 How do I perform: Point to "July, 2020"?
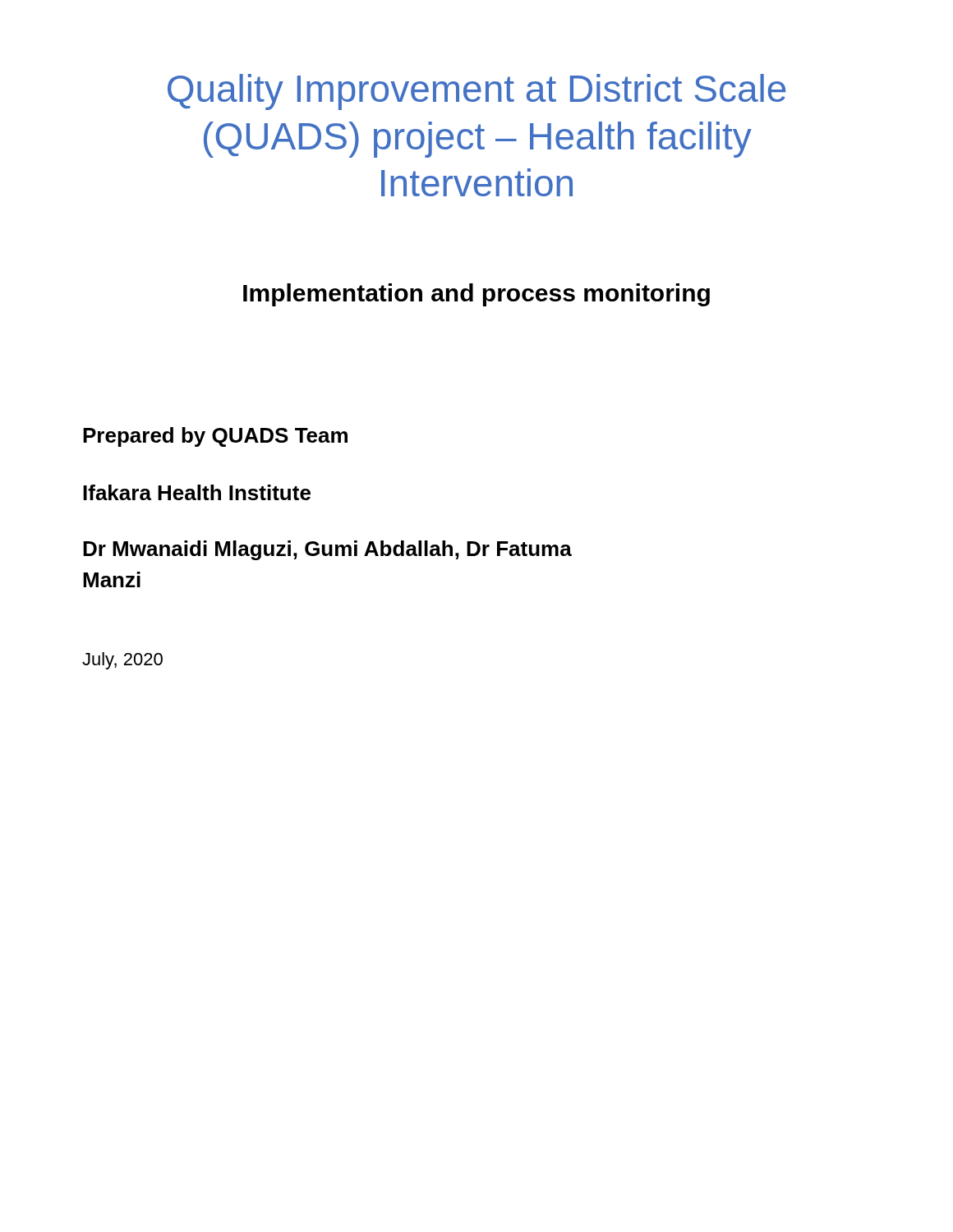coord(123,660)
